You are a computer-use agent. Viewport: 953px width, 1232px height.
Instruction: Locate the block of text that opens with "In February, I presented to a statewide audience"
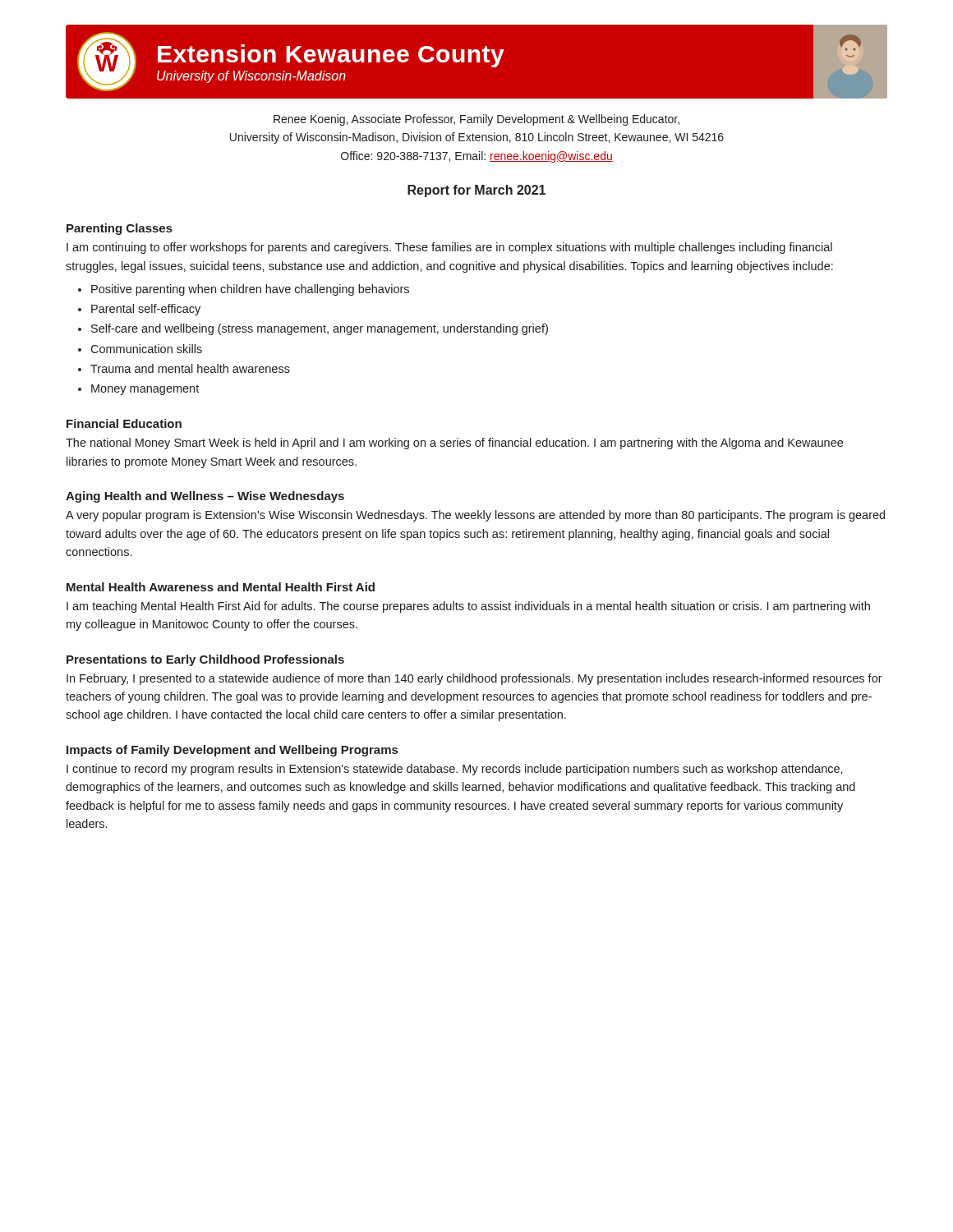[474, 696]
